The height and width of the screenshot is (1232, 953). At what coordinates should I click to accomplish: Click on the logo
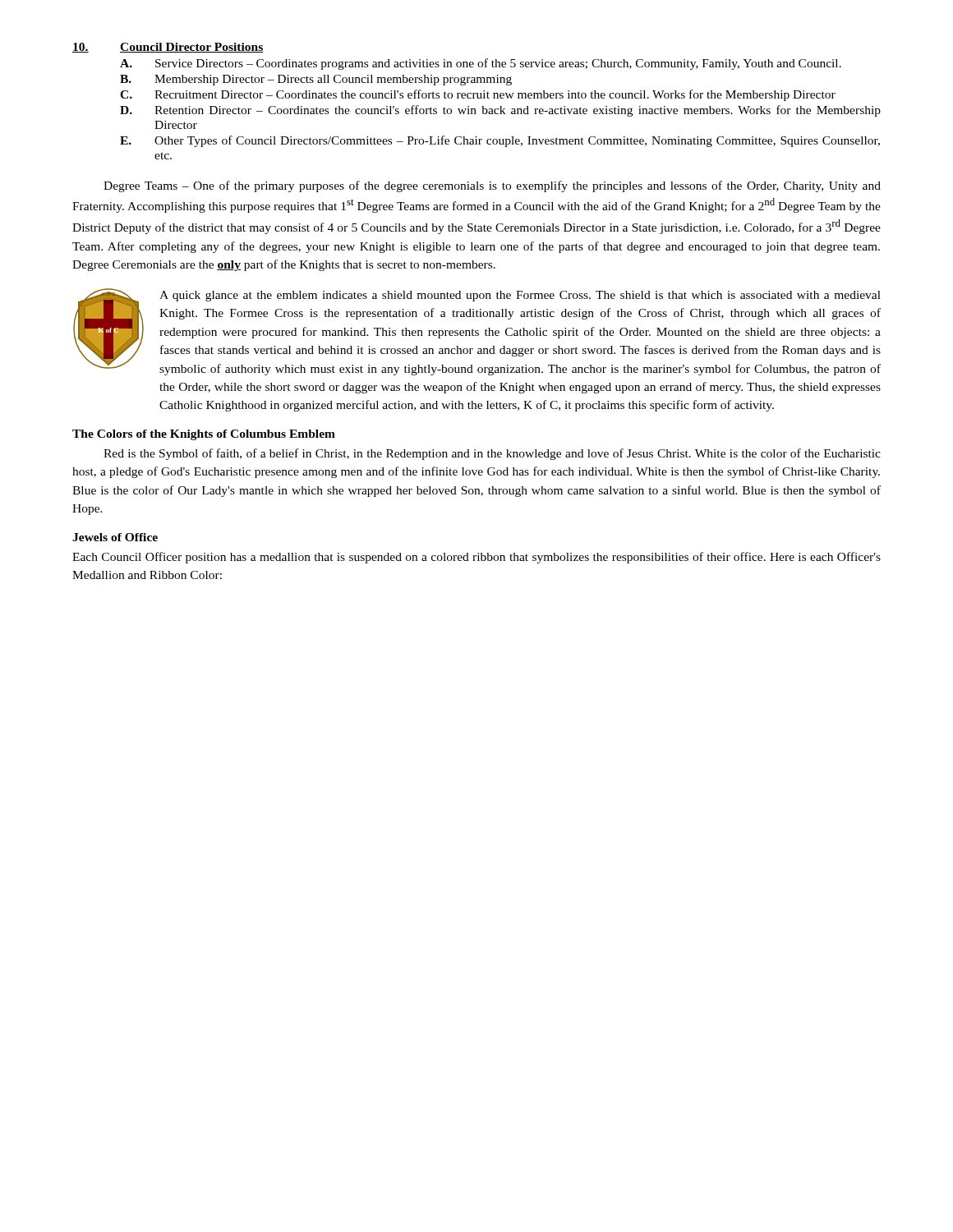click(x=110, y=330)
